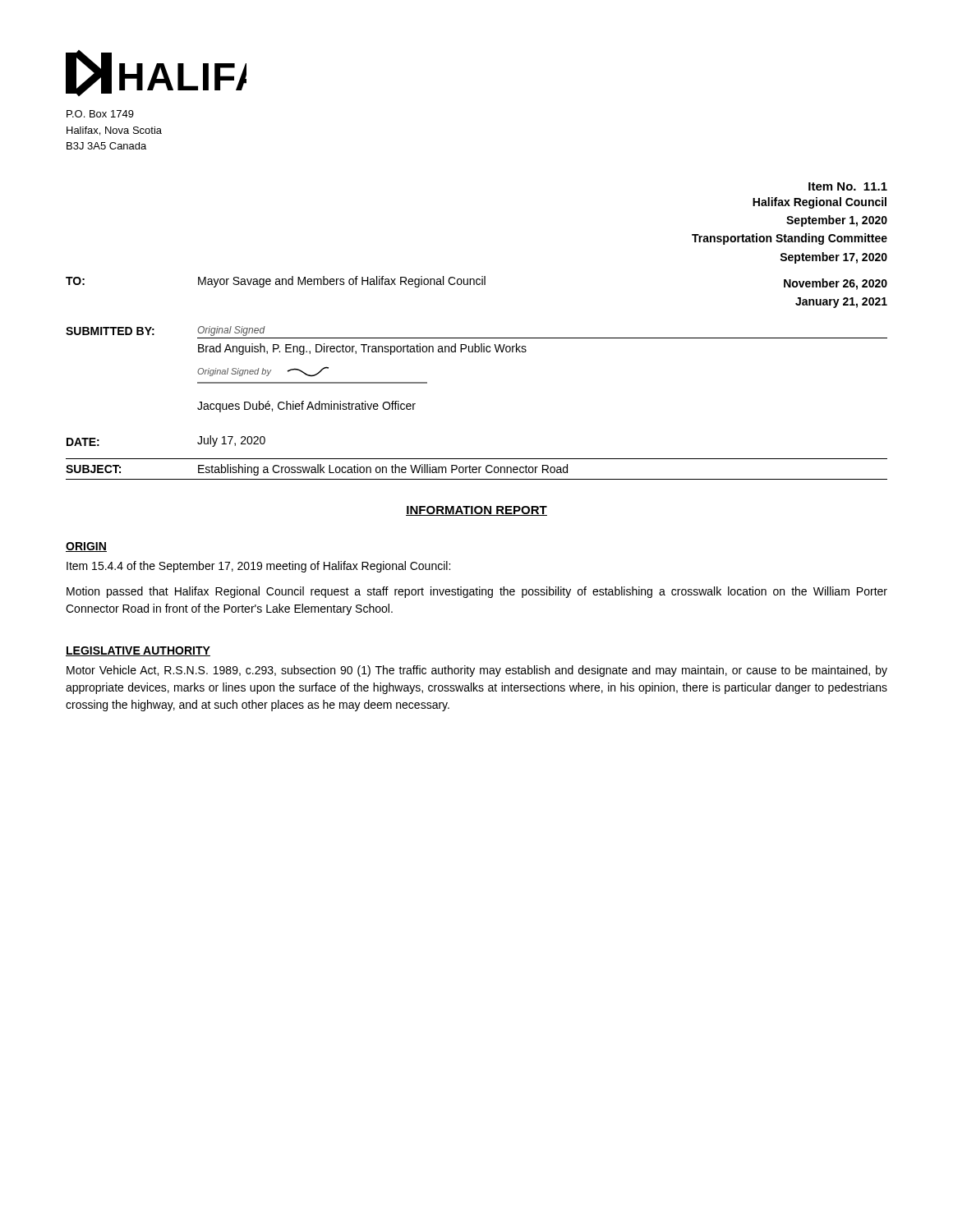Locate the logo
Viewport: 953px width, 1232px height.
point(476,74)
